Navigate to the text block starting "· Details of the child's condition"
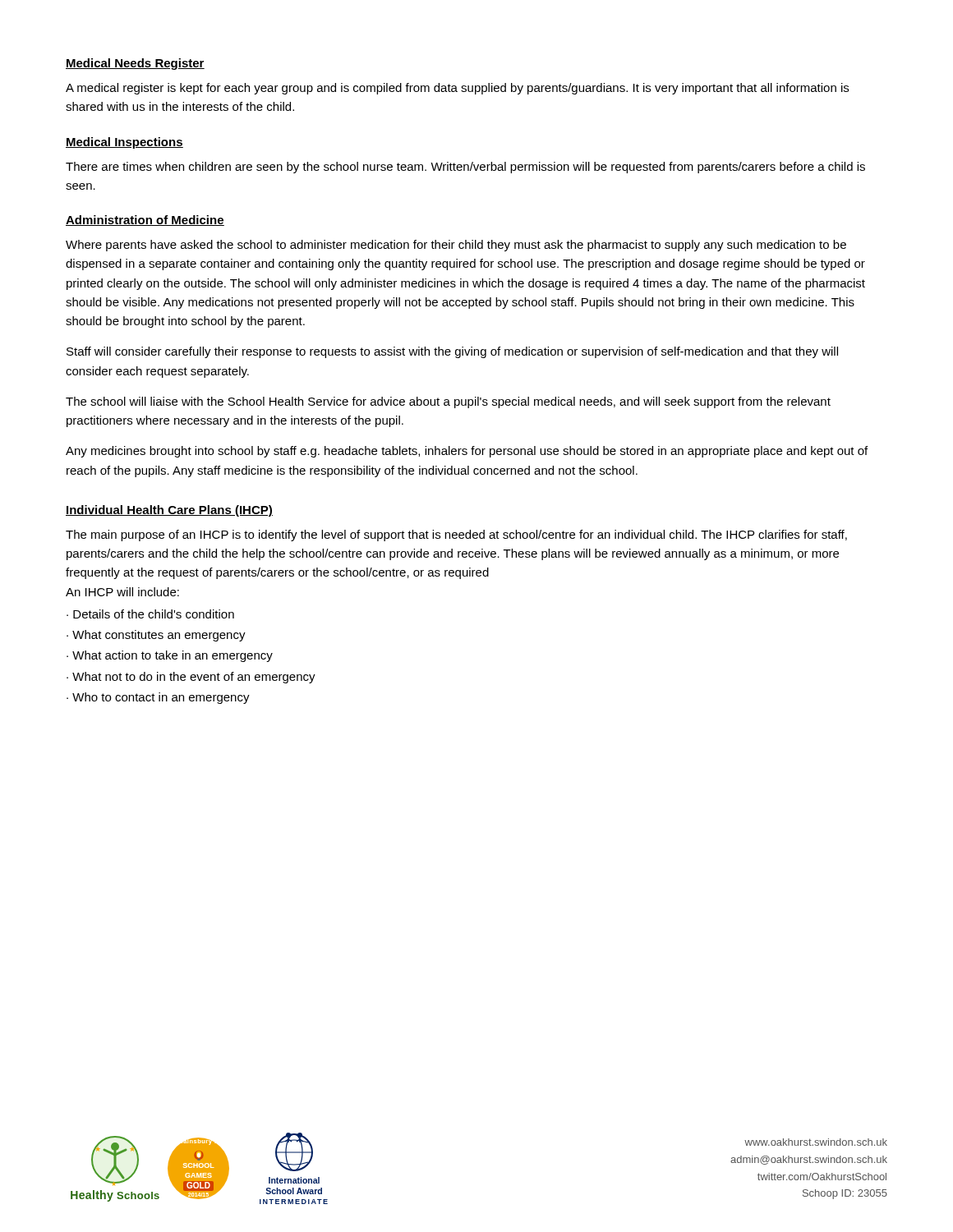Screen dimensions: 1232x953 (x=150, y=614)
